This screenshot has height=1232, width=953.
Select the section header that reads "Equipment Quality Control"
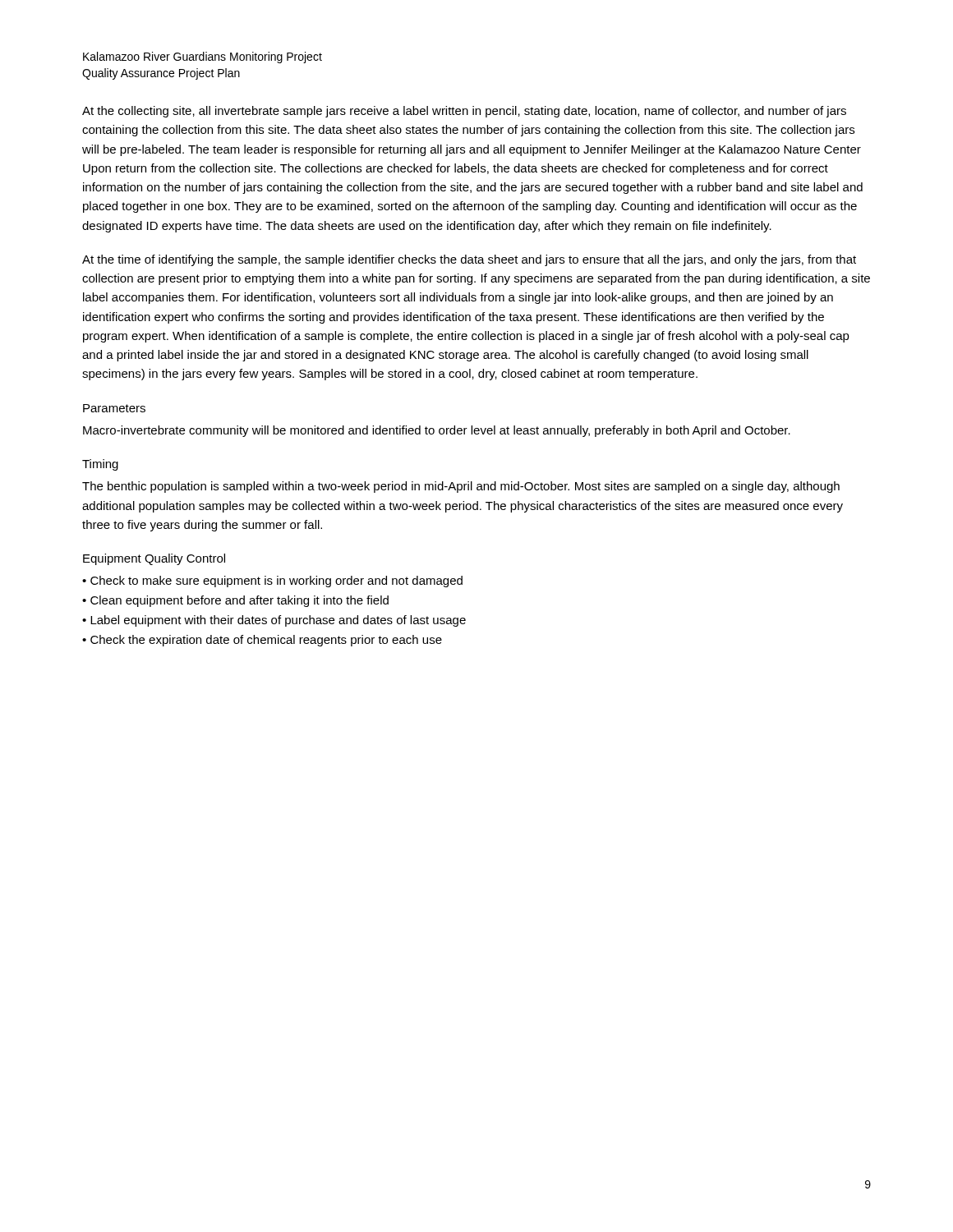coord(154,559)
